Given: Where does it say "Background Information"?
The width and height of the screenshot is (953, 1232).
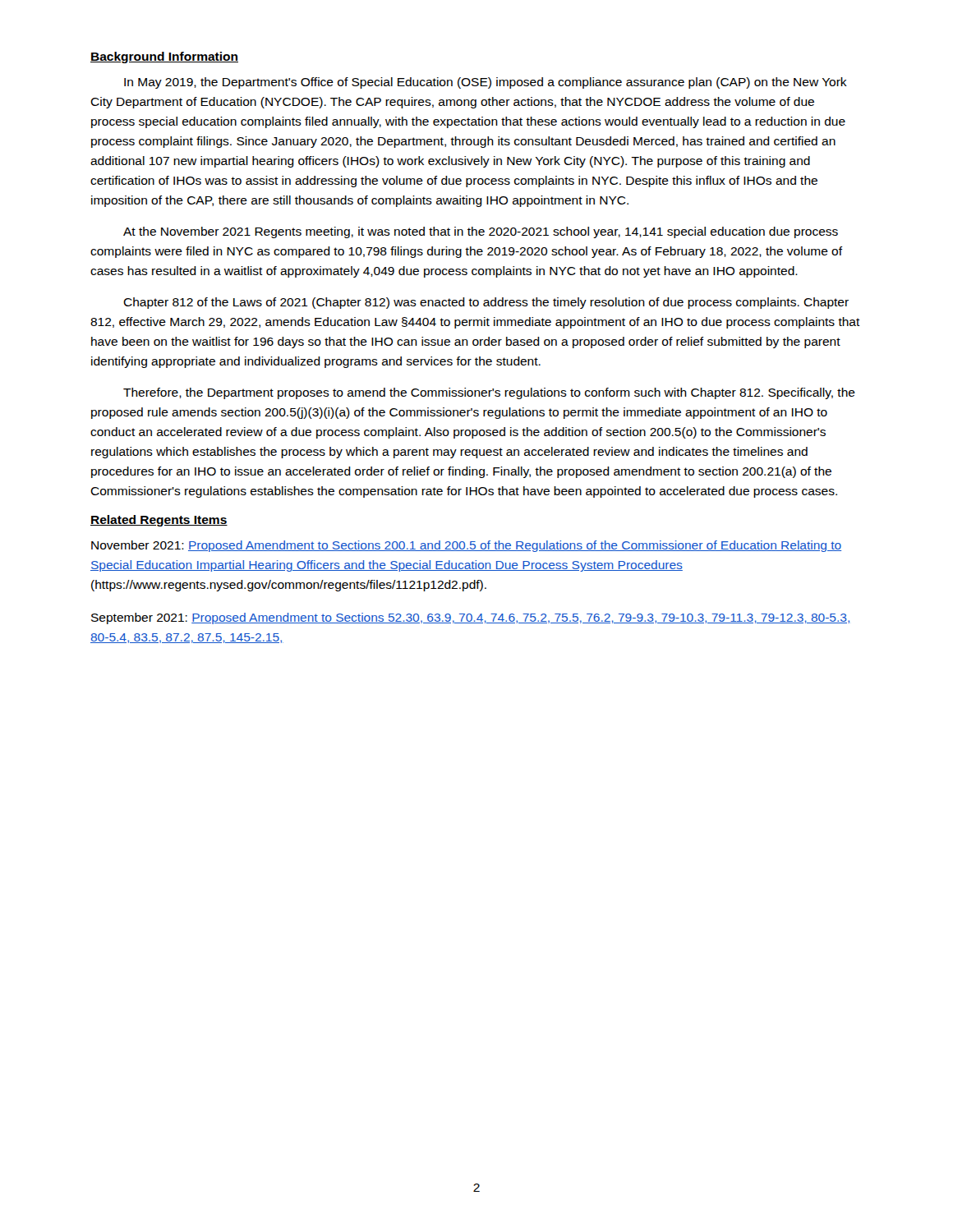Looking at the screenshot, I should tap(164, 56).
